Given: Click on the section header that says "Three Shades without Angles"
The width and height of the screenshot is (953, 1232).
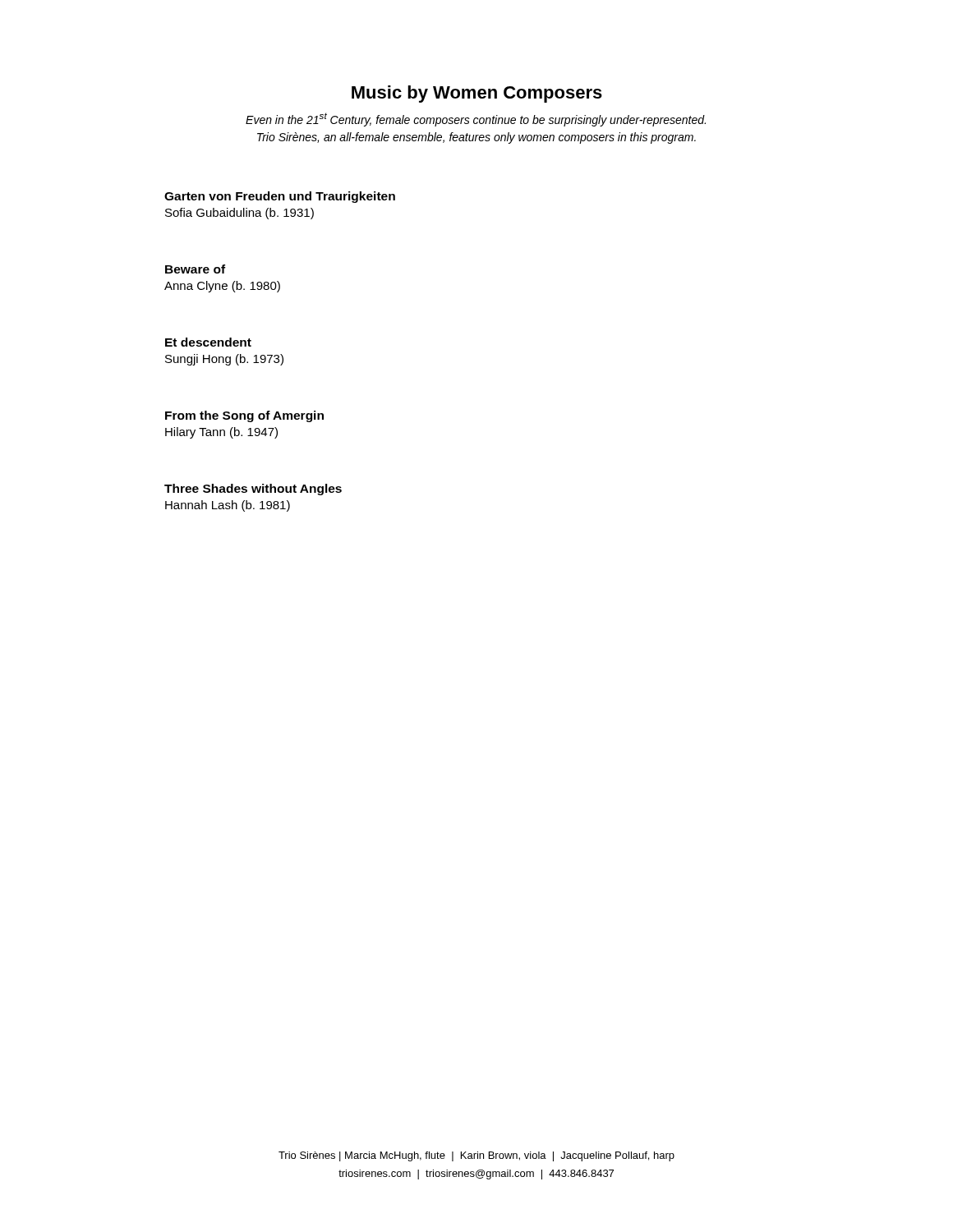Looking at the screenshot, I should (253, 490).
